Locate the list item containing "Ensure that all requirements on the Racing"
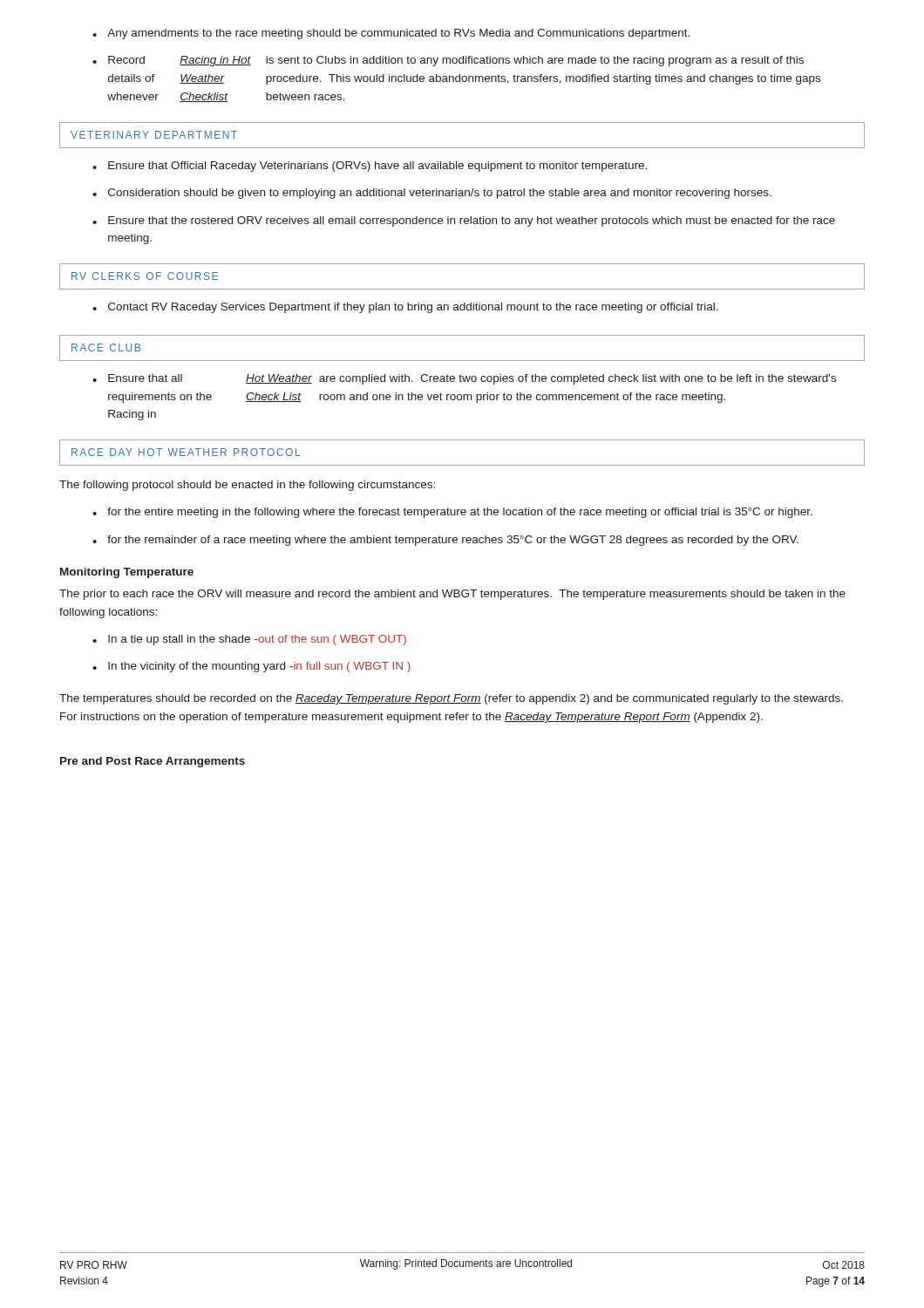The image size is (924, 1308). coord(462,397)
